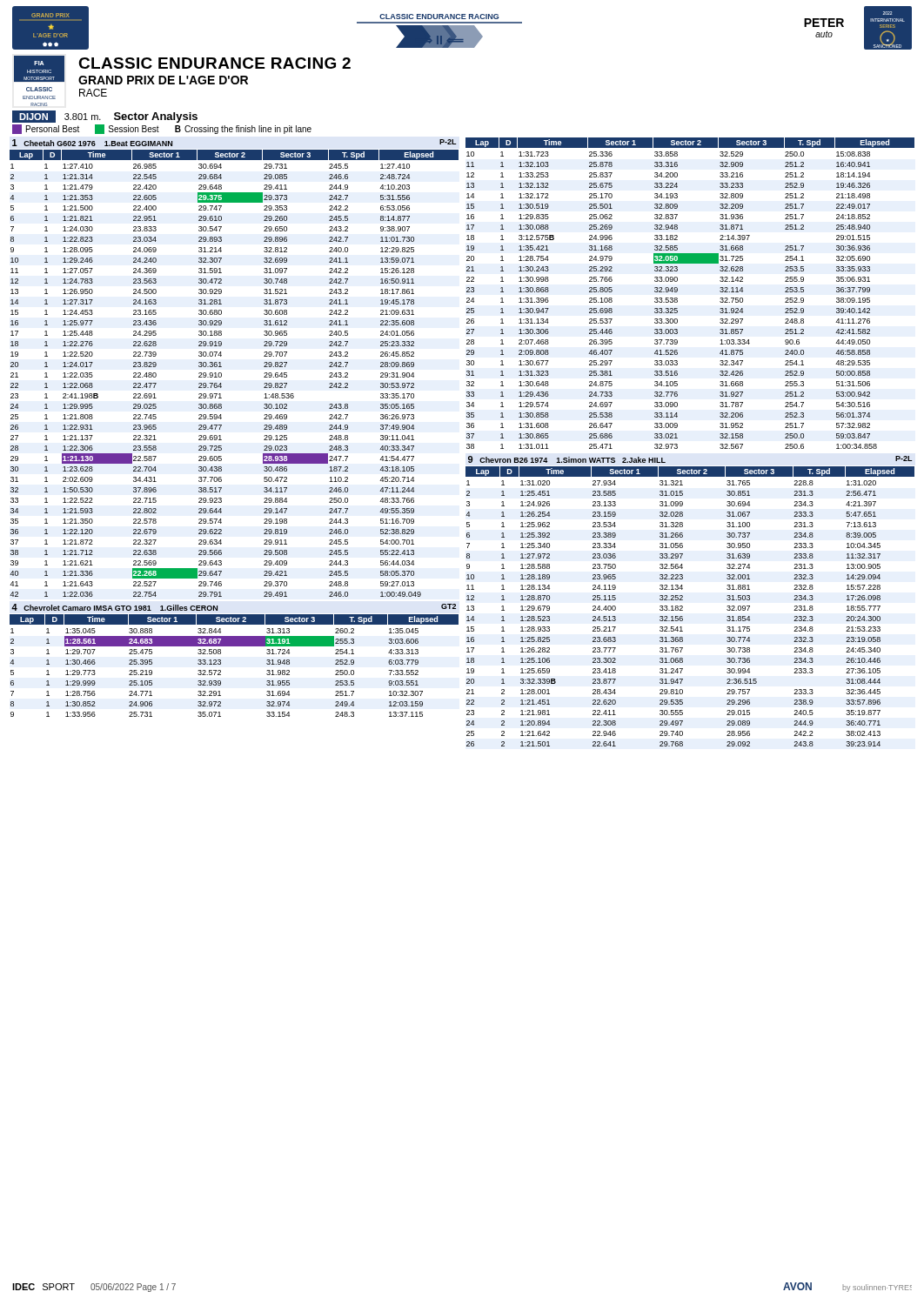Click where it says "Sector Analysis"
The image size is (924, 1305).
coord(156,116)
